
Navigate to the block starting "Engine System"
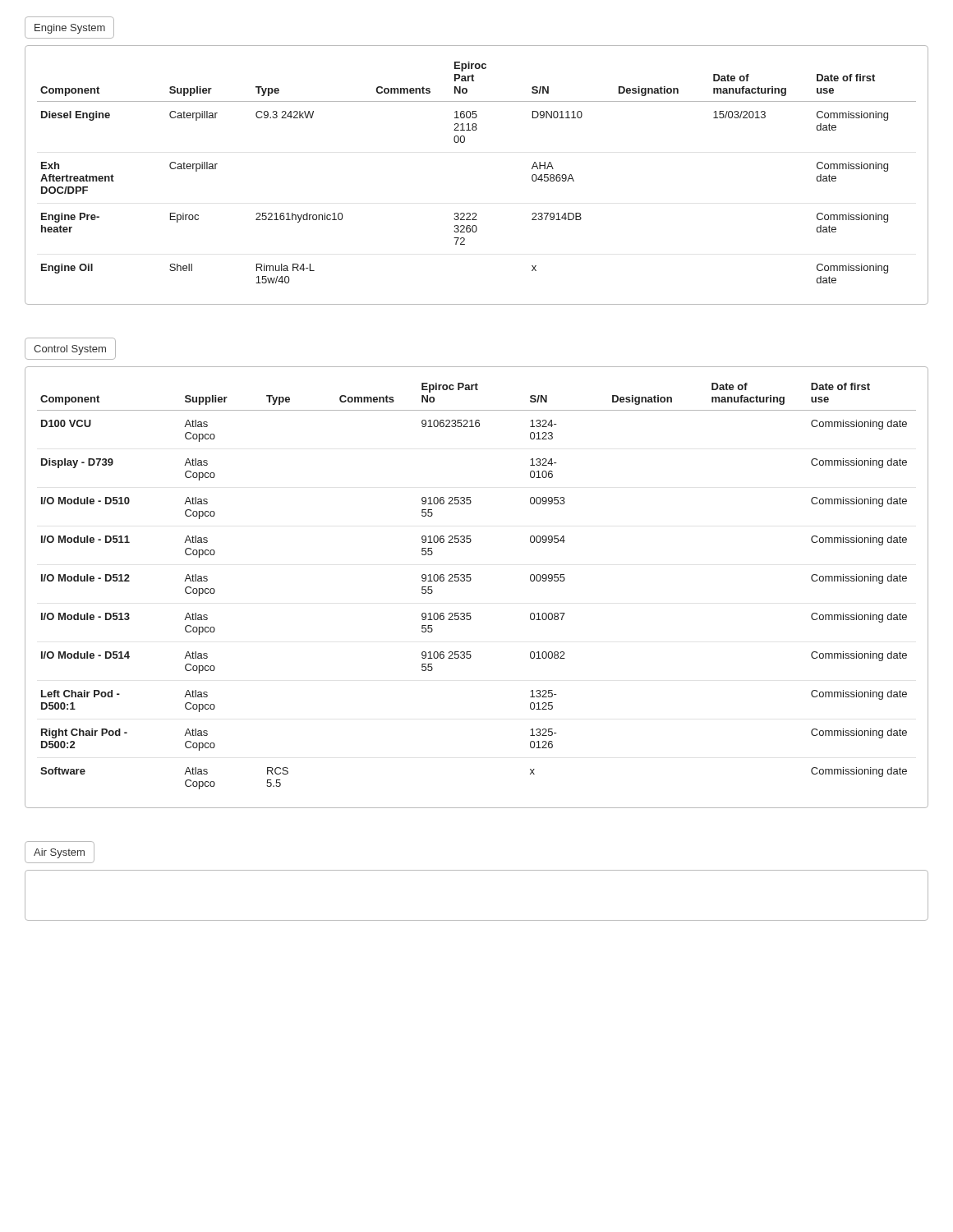(x=70, y=27)
